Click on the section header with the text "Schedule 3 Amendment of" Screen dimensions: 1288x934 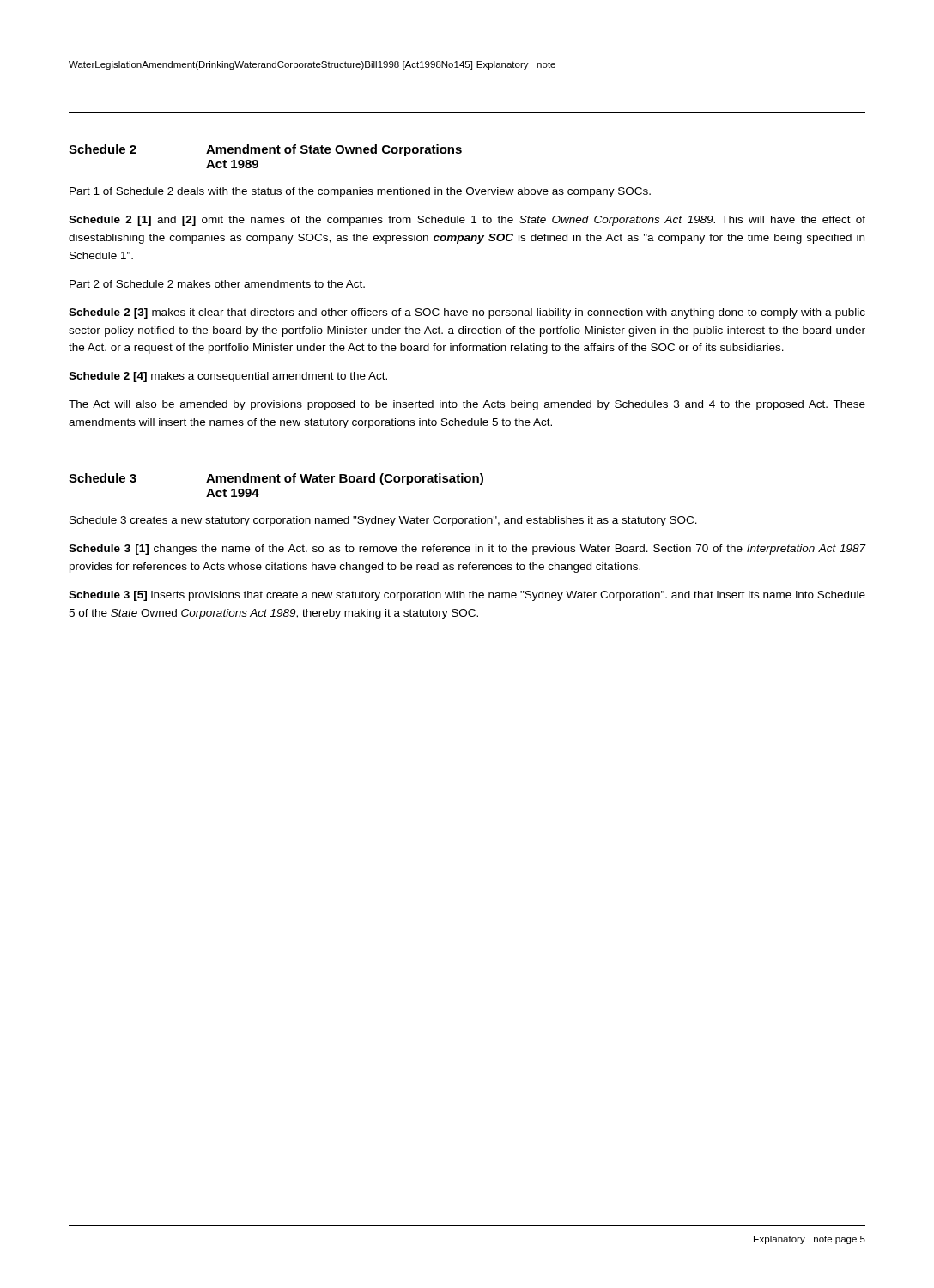pos(276,485)
